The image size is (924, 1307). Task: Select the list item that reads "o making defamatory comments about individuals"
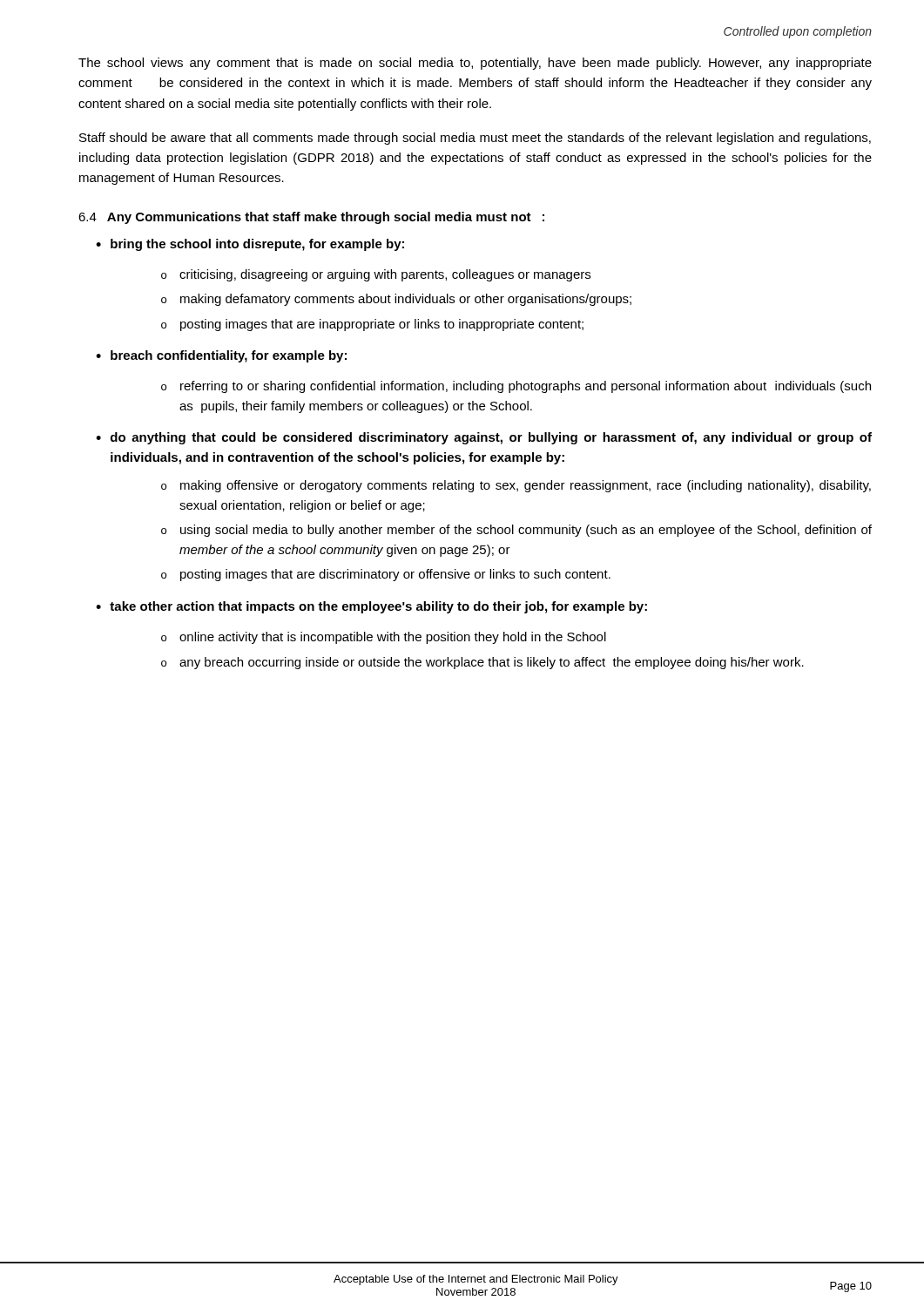pos(514,299)
